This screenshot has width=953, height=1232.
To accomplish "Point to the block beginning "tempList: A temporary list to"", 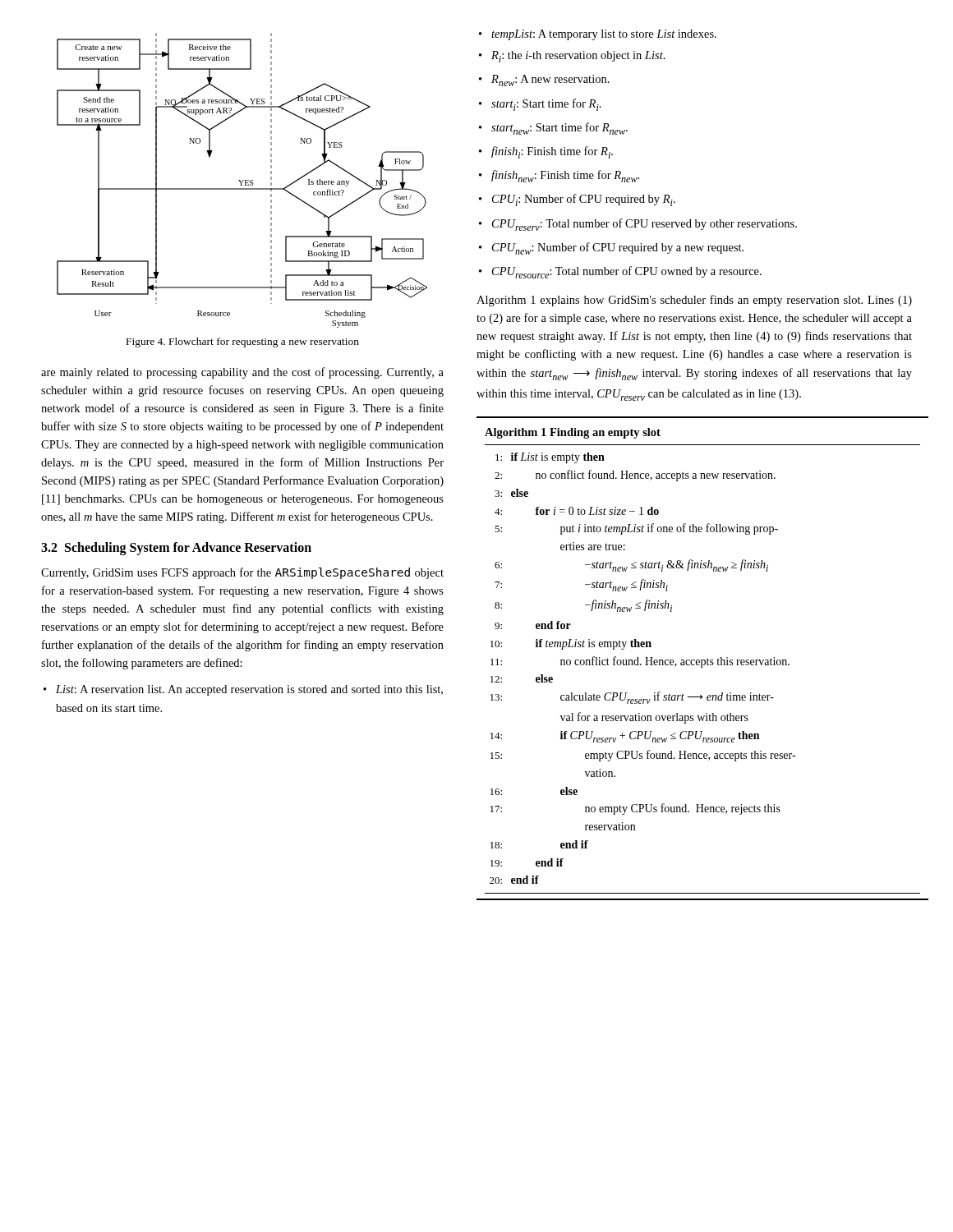I will pos(604,34).
